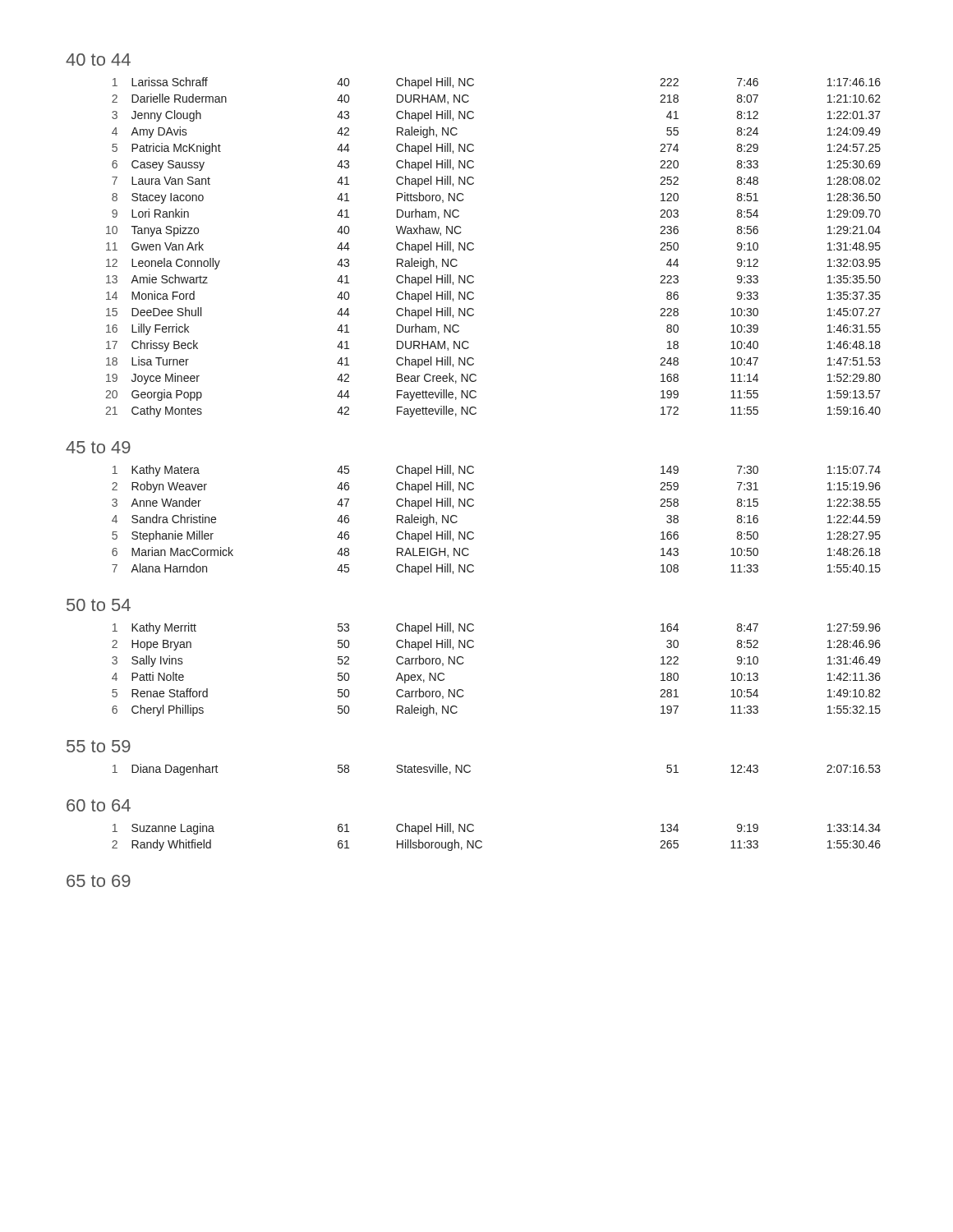
Task: Find the table that mentions "Tanya Spizzo"
Action: [476, 246]
